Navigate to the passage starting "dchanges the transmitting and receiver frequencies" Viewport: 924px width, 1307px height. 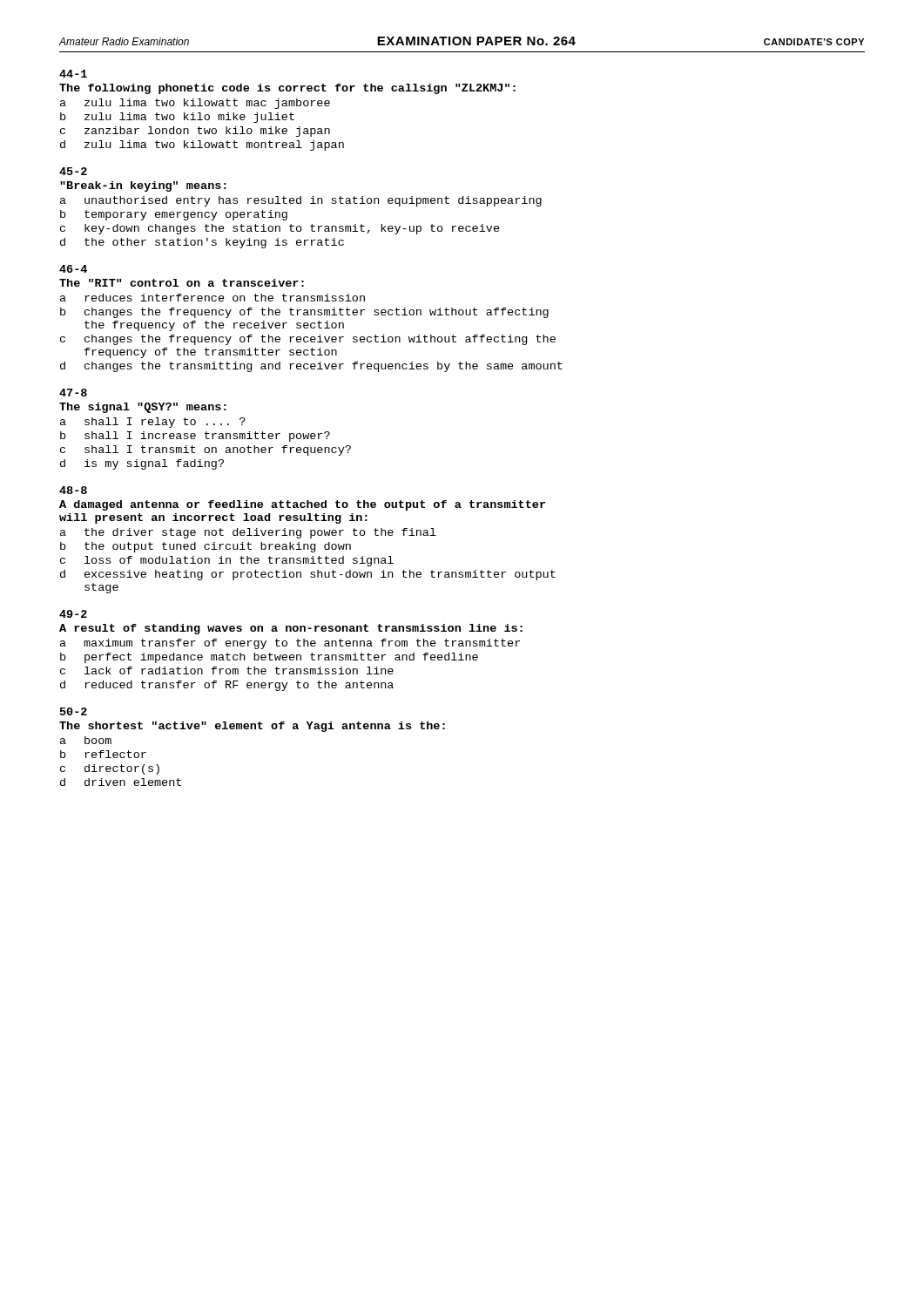pos(462,366)
